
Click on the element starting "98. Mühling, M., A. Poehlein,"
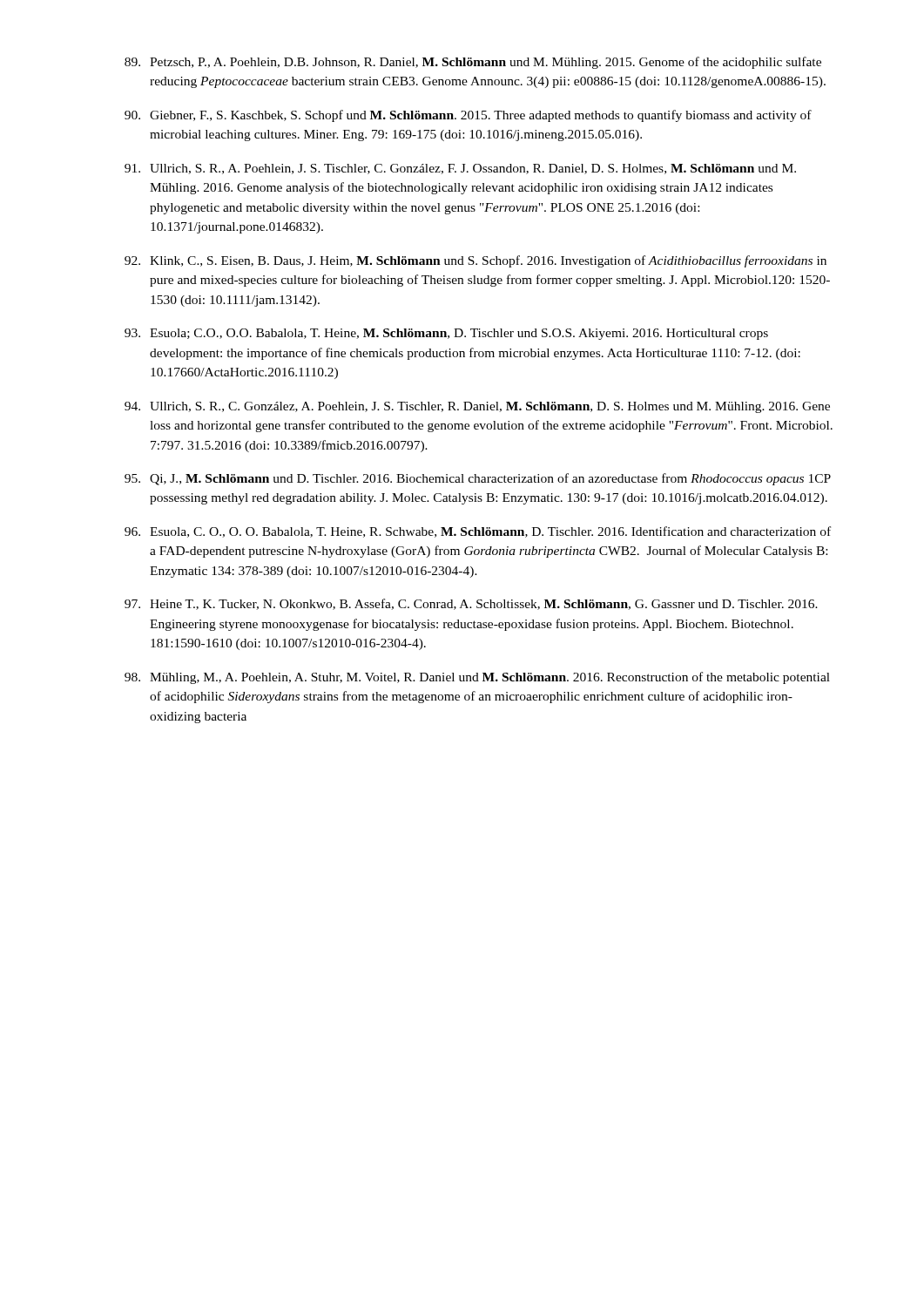[466, 697]
